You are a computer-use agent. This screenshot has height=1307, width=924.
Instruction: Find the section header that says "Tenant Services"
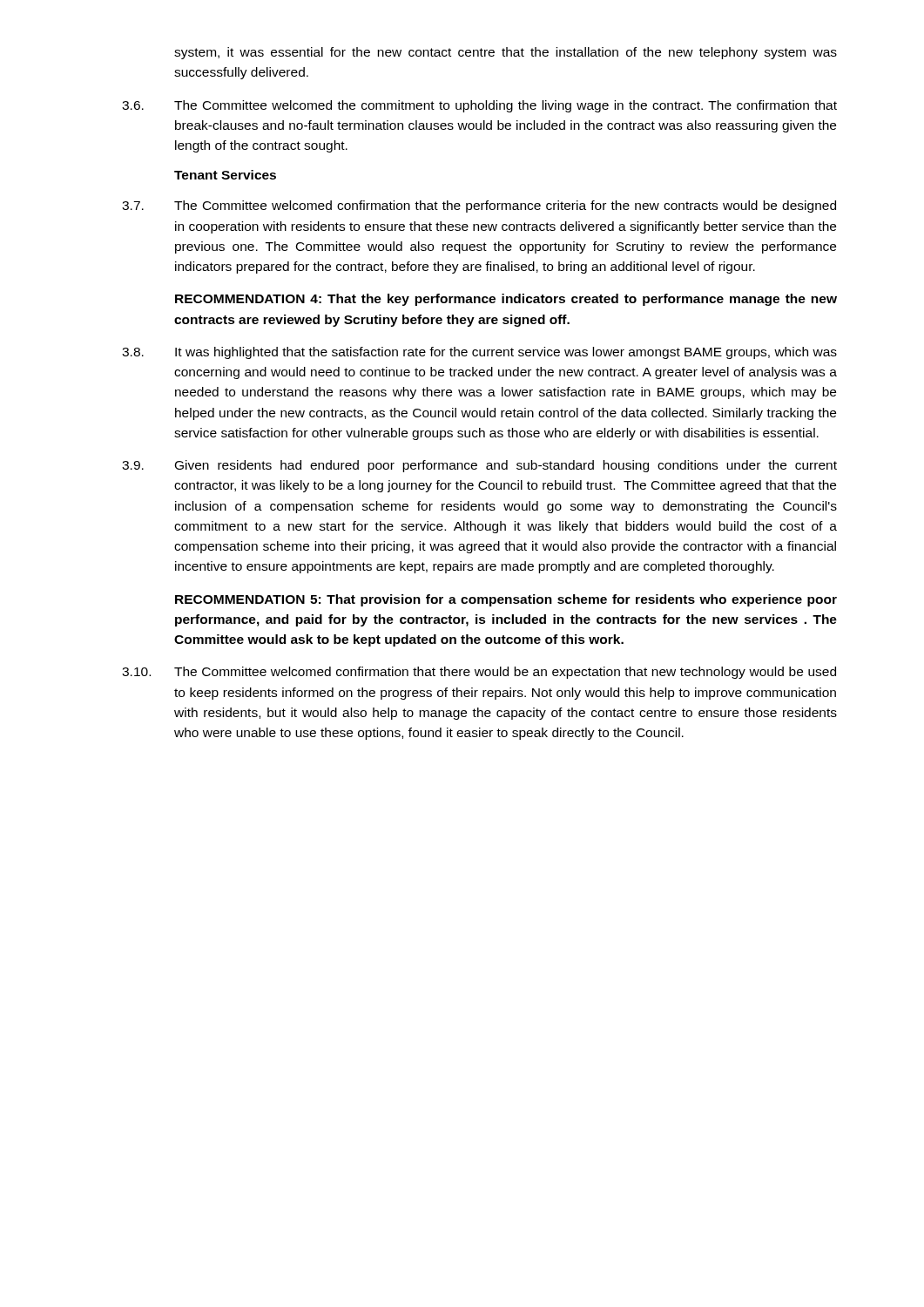pos(225,175)
